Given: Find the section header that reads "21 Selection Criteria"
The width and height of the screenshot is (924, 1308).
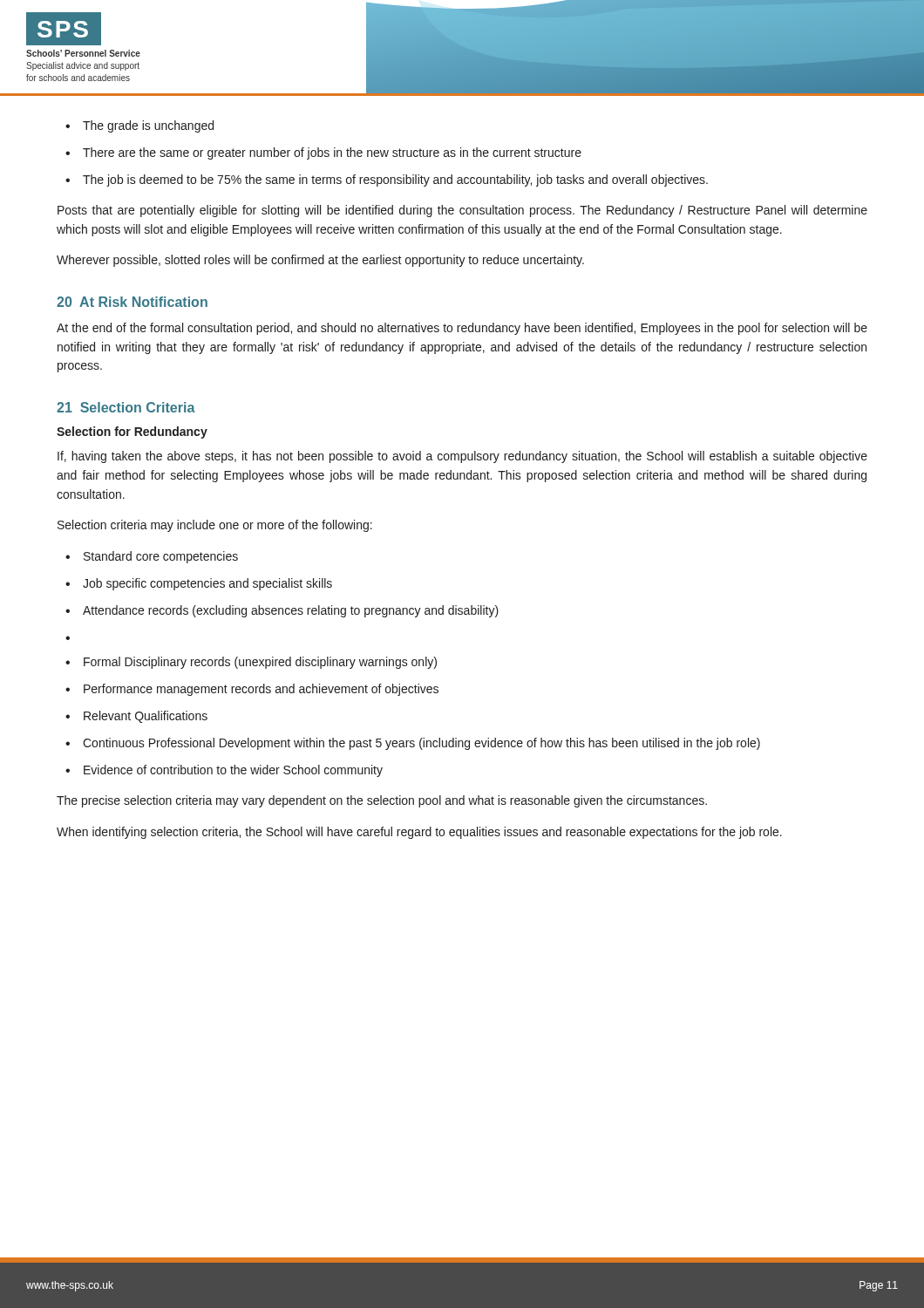Looking at the screenshot, I should 126,407.
